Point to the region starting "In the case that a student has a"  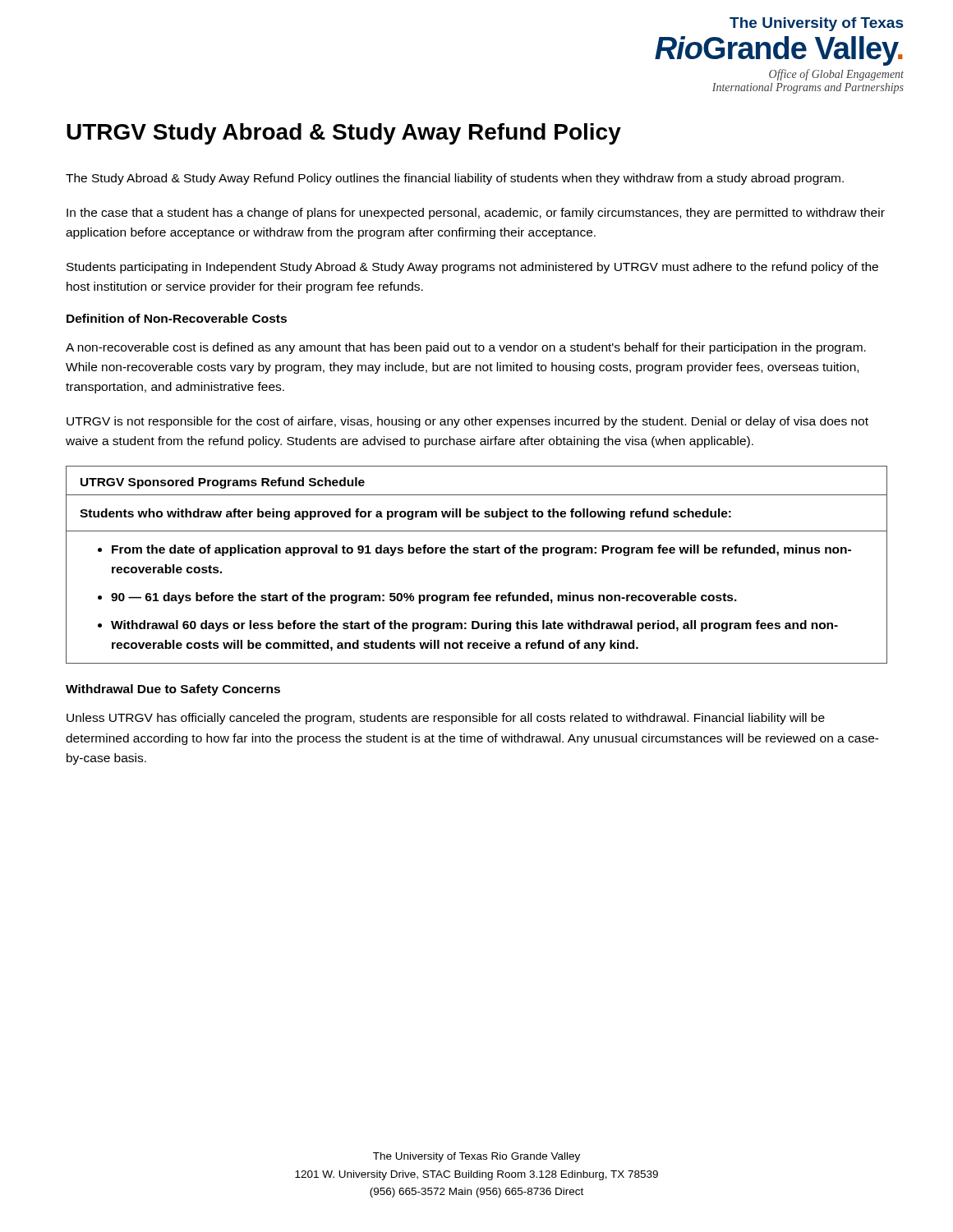coord(475,222)
